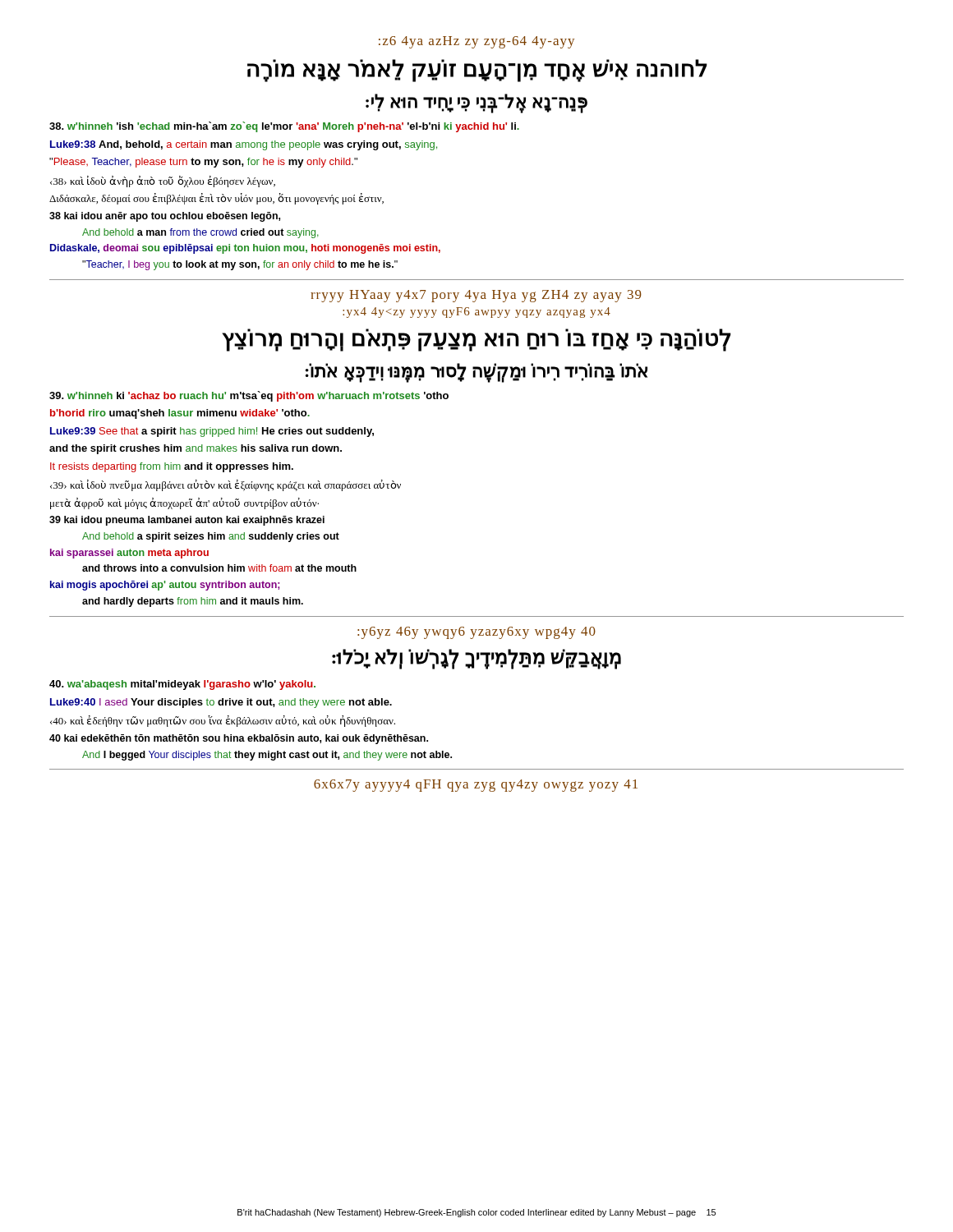
Task: Locate the text block with the text ":y6yz 46y ywqy6 yzazy6xy"
Action: click(x=476, y=648)
